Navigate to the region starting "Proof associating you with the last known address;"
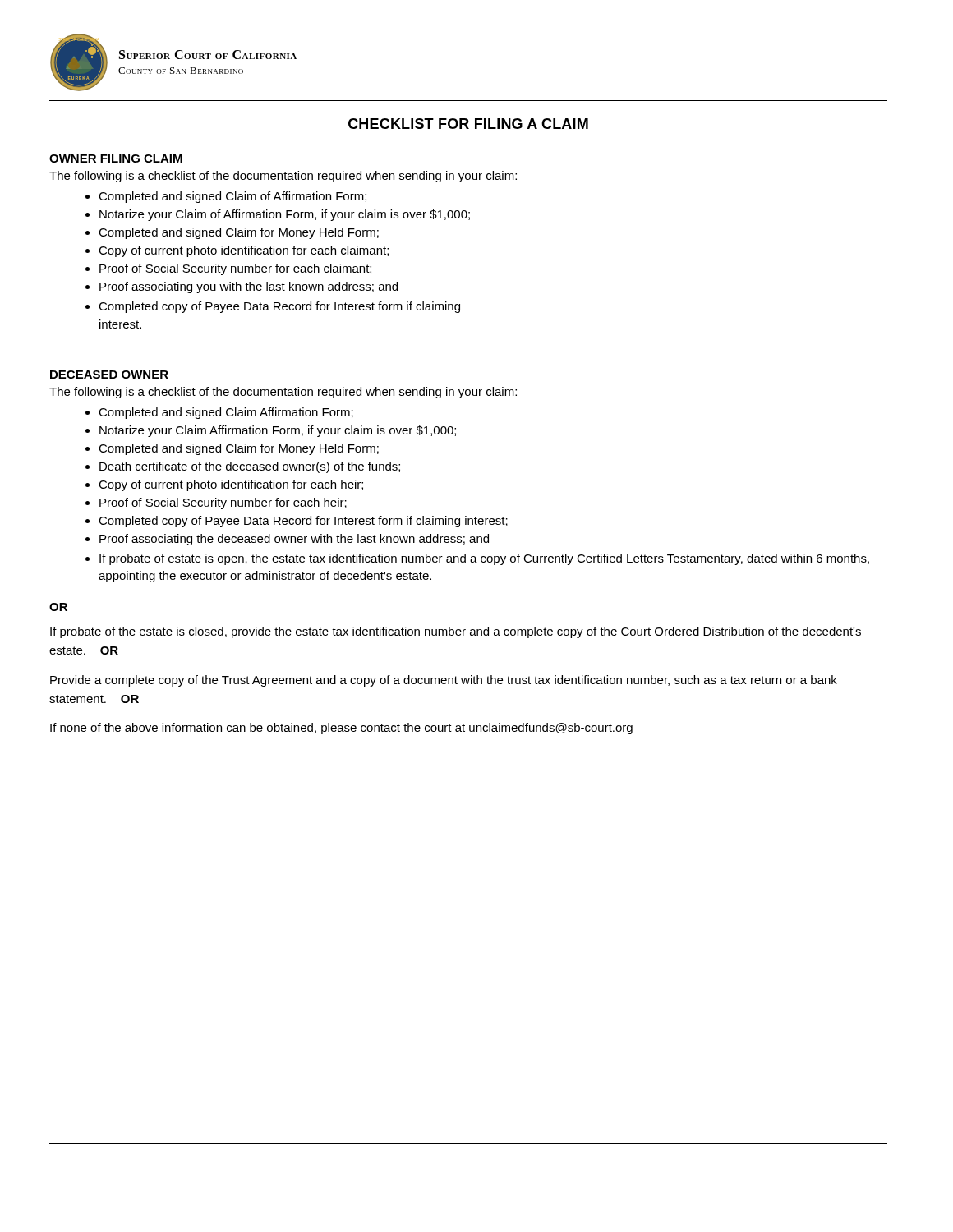This screenshot has height=1232, width=953. (x=249, y=286)
